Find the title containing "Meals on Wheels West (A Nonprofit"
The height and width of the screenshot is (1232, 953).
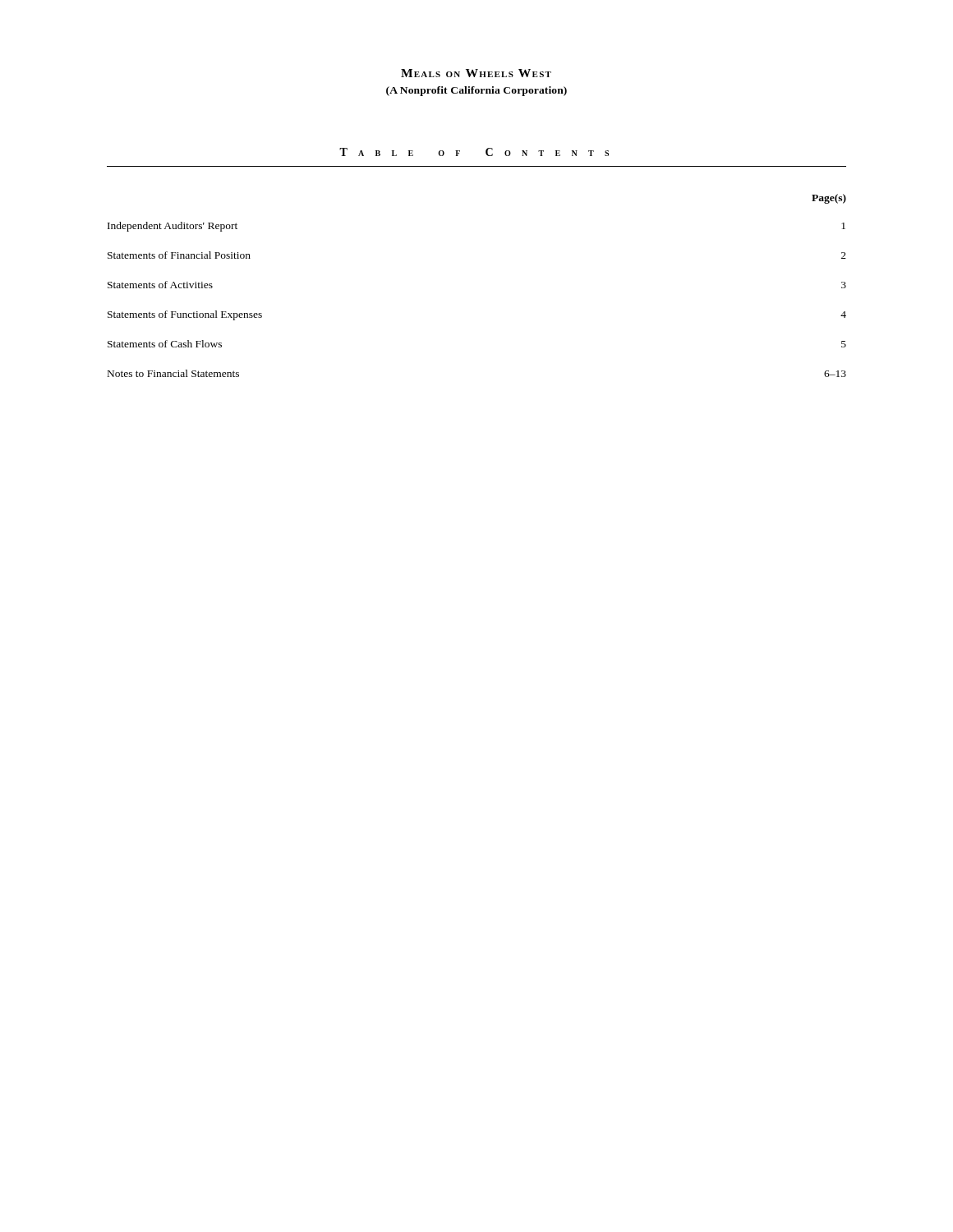[x=476, y=81]
